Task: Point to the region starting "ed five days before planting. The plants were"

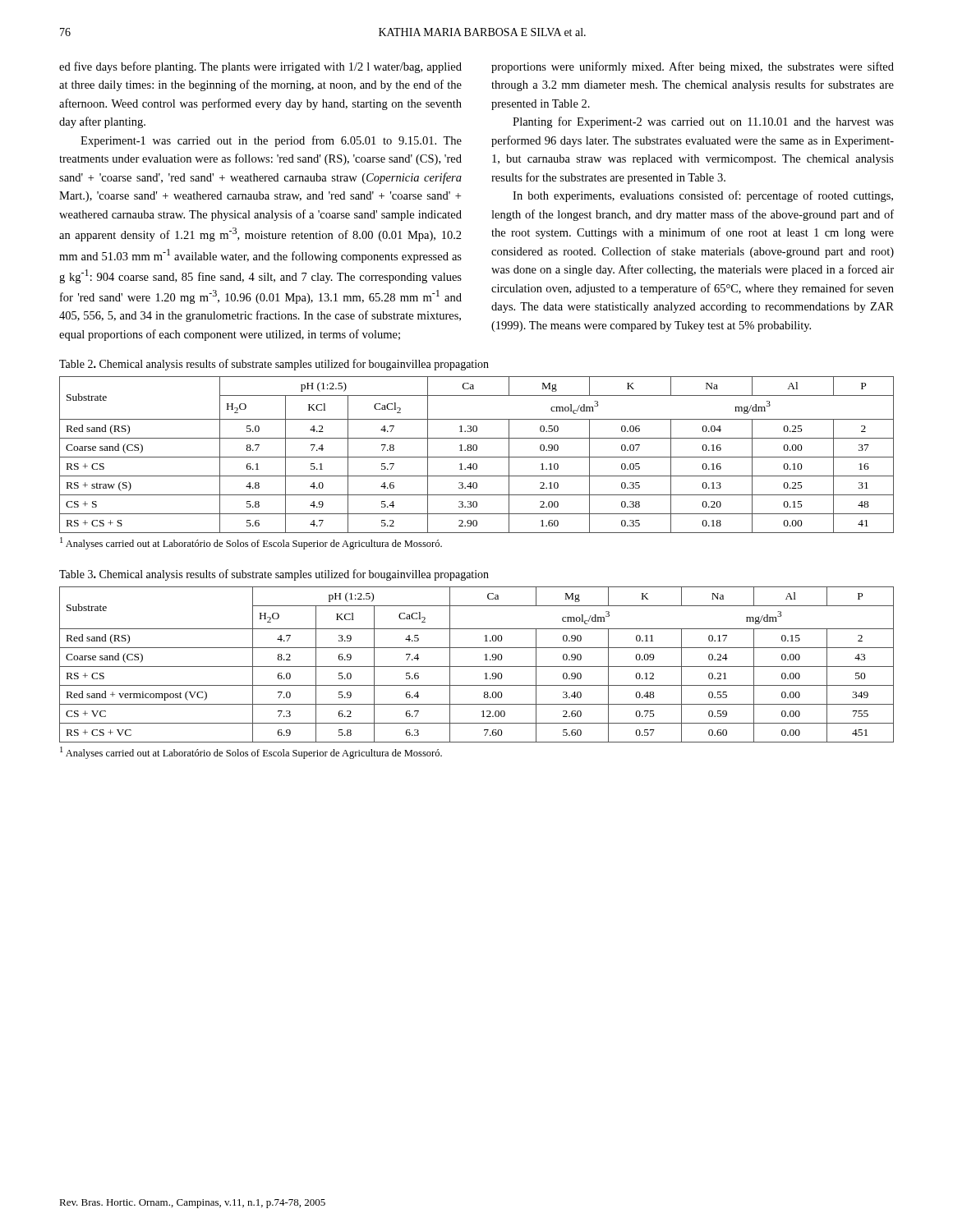Action: tap(260, 201)
